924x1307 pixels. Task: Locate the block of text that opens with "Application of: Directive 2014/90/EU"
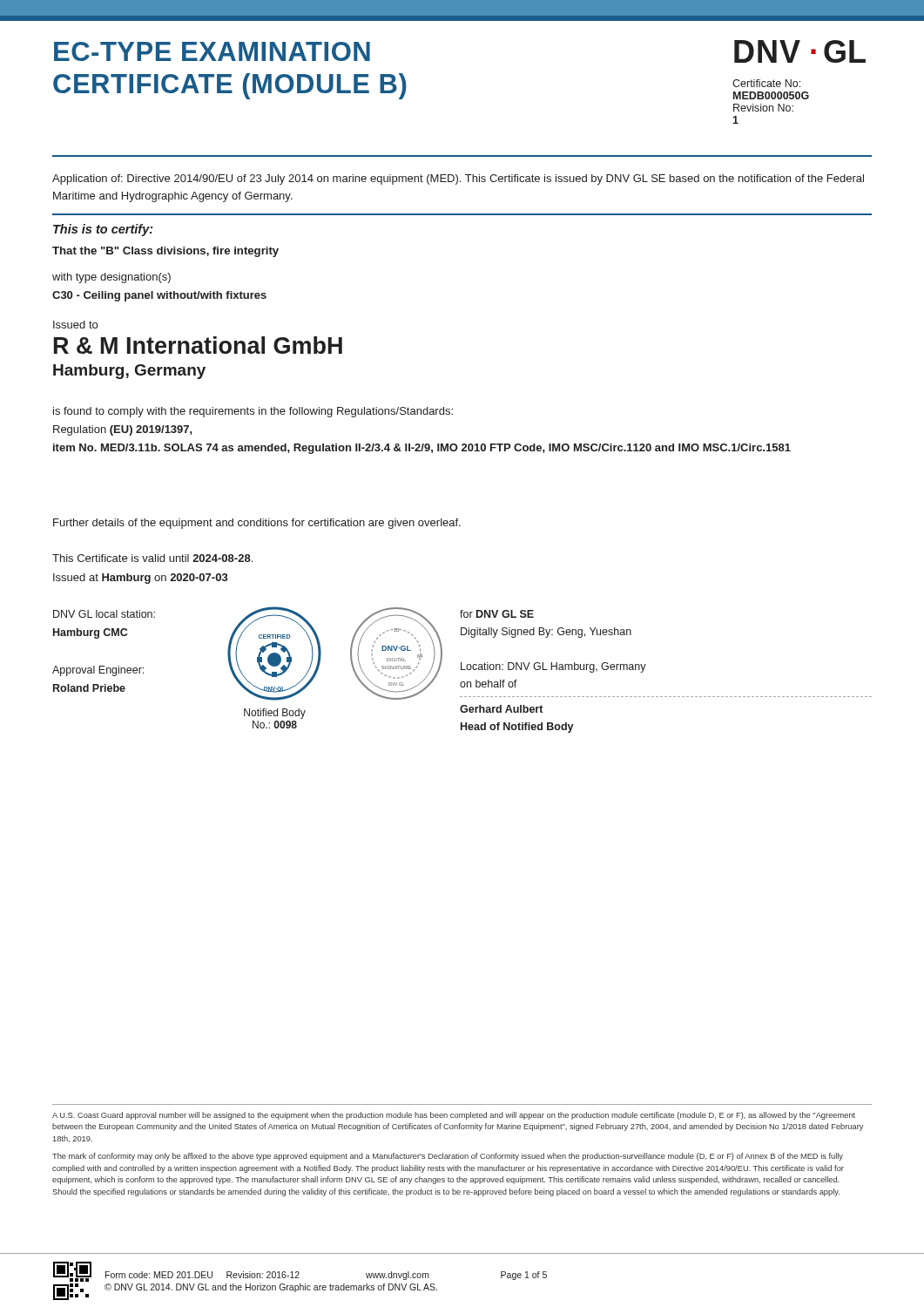pos(458,187)
